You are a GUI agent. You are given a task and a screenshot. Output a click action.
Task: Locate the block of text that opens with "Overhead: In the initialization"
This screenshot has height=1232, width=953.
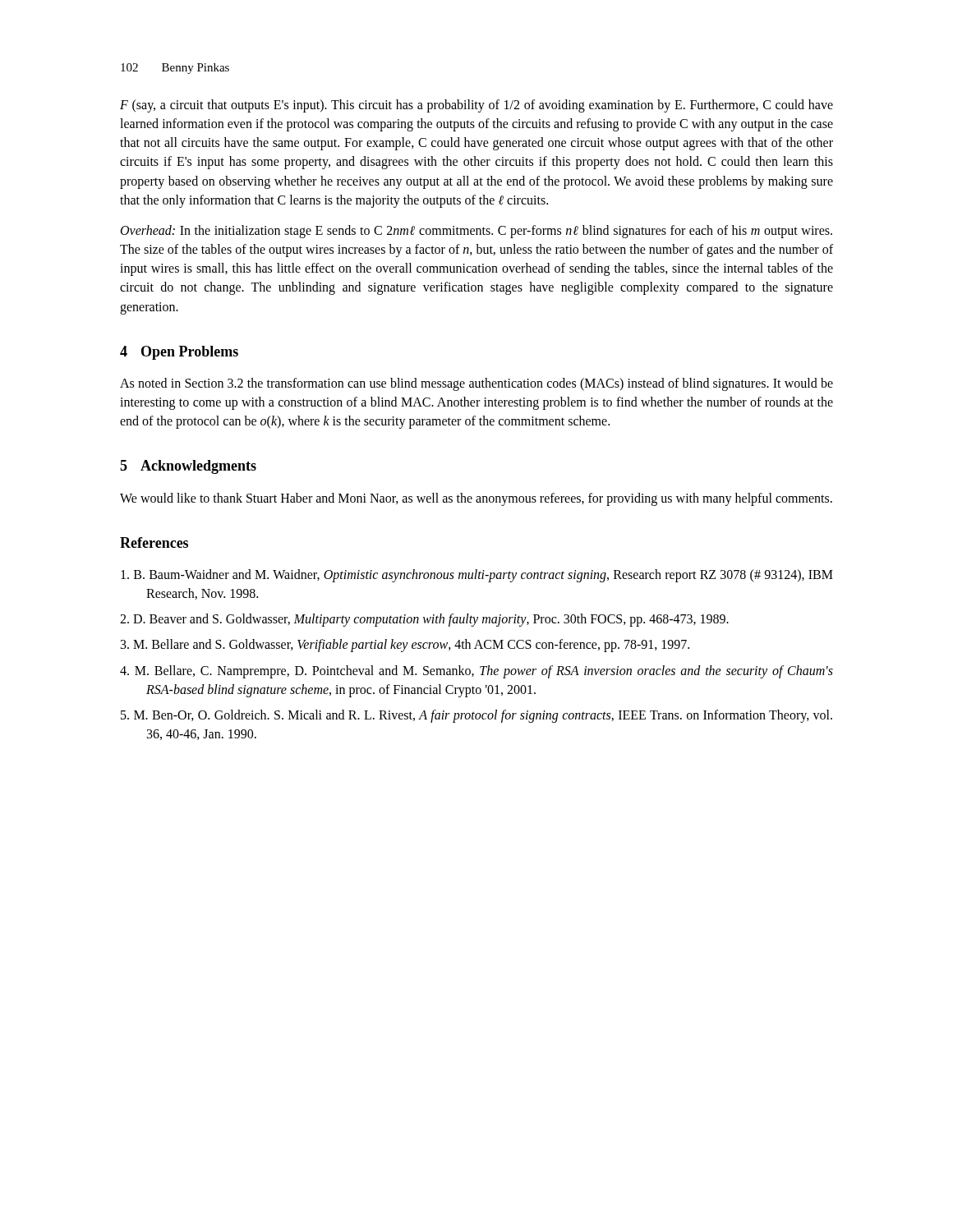pos(476,268)
